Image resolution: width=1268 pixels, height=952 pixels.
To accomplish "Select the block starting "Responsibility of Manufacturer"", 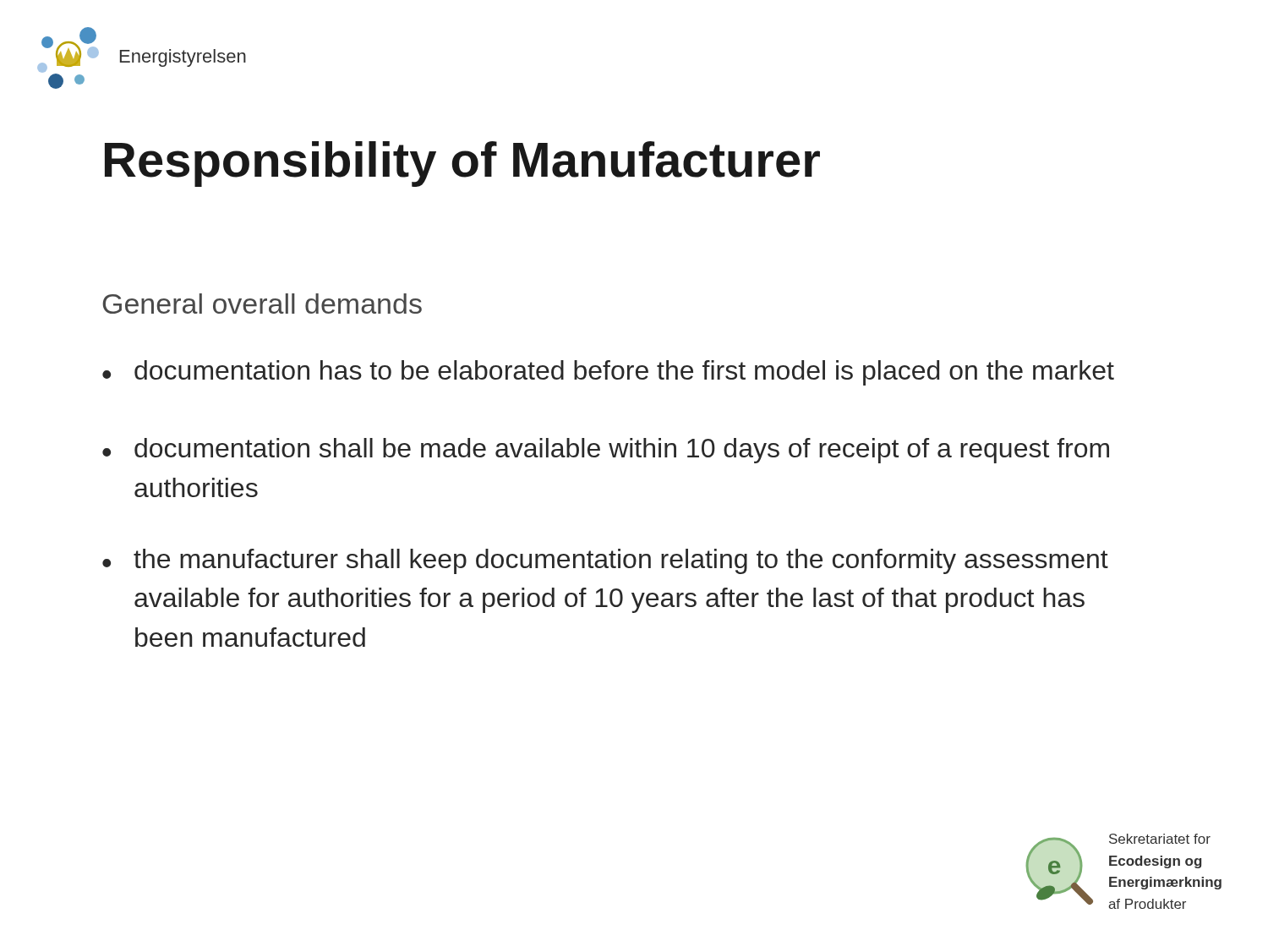I will (461, 159).
